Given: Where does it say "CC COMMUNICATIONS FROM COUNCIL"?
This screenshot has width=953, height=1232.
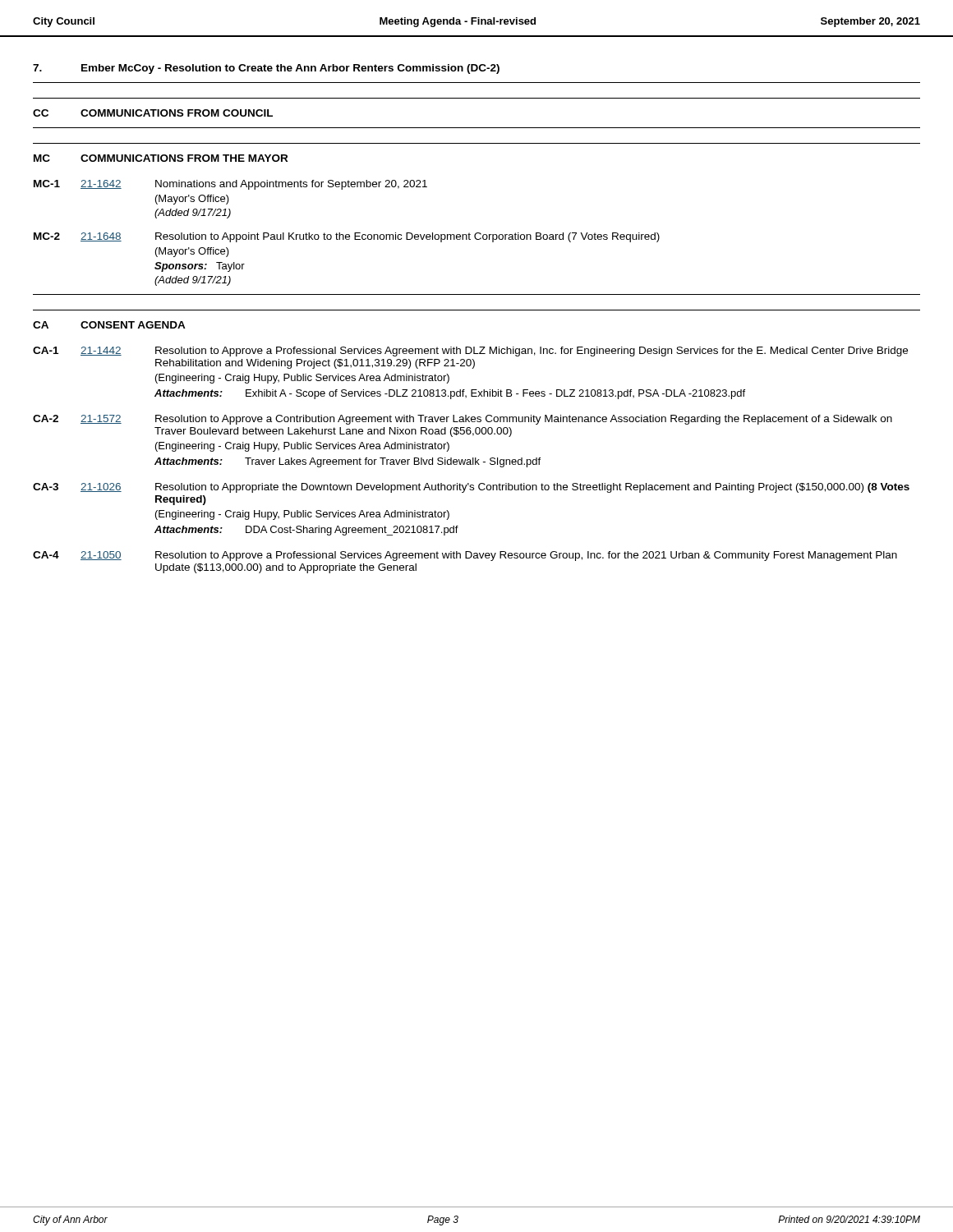Looking at the screenshot, I should pyautogui.click(x=153, y=113).
